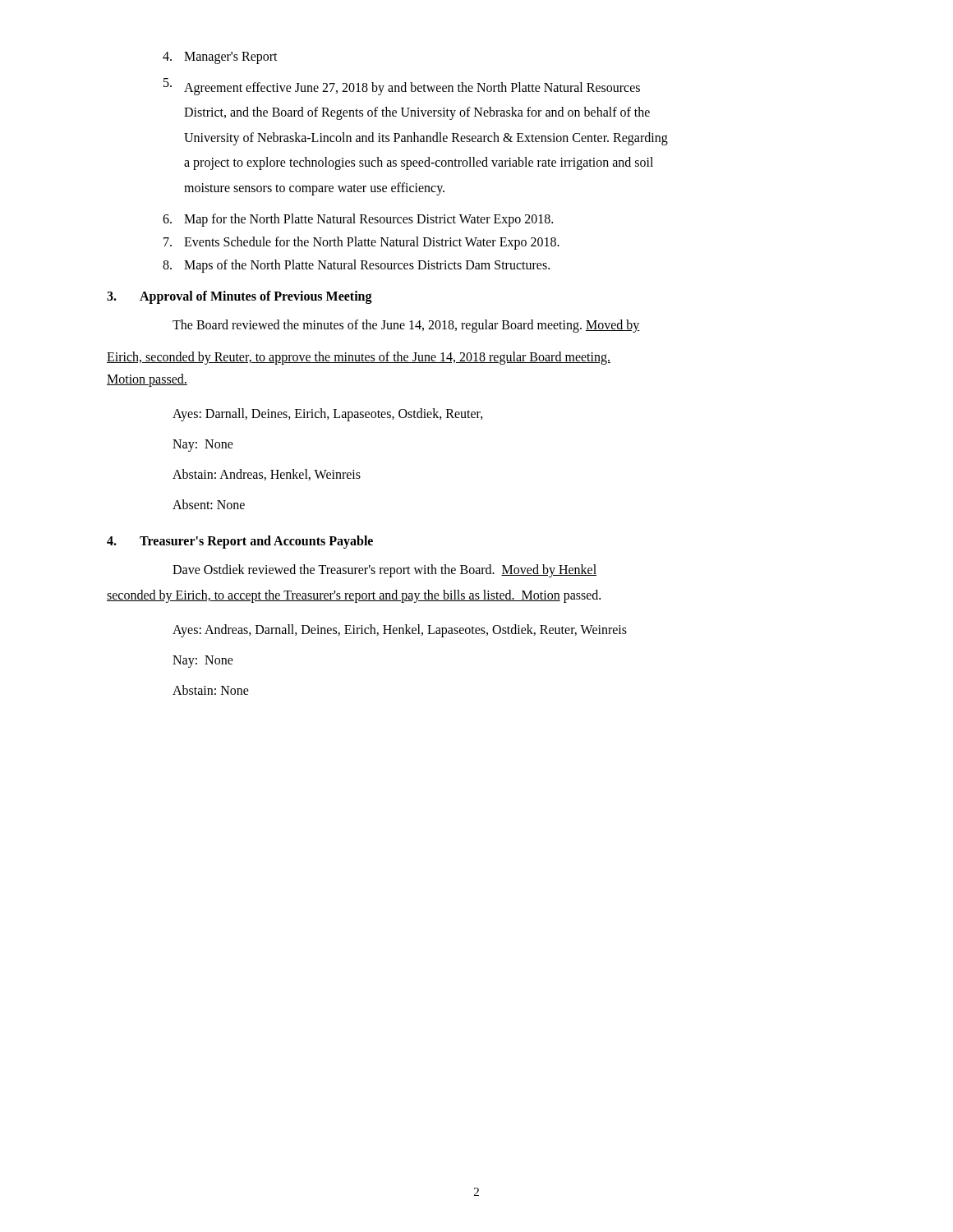Find the region starting "Ayes: Andreas, Darnall, Deines, Eirich, Henkel, Lapaseotes, Ostdiek,"

click(x=400, y=629)
